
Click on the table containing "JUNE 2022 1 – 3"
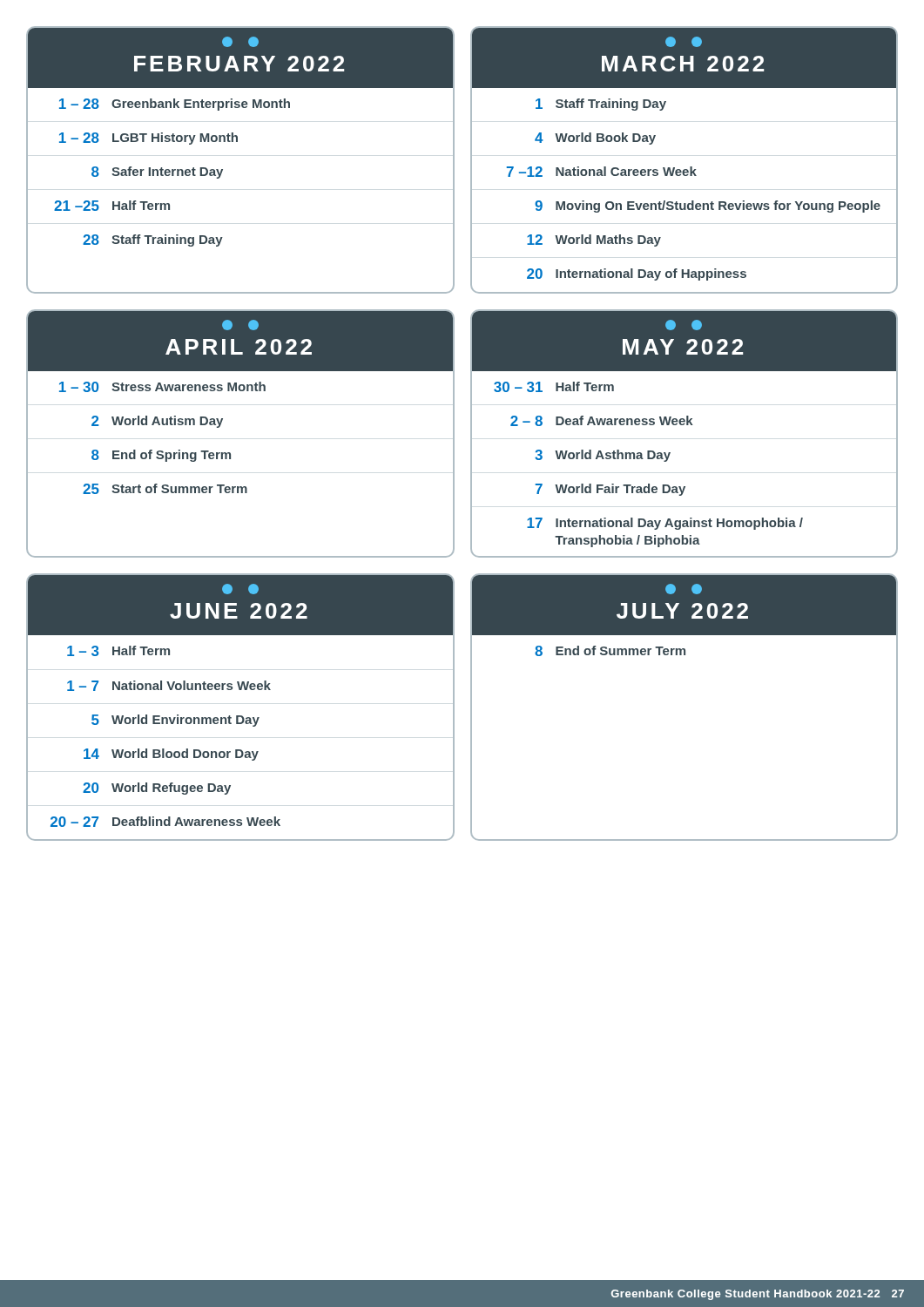tap(240, 707)
